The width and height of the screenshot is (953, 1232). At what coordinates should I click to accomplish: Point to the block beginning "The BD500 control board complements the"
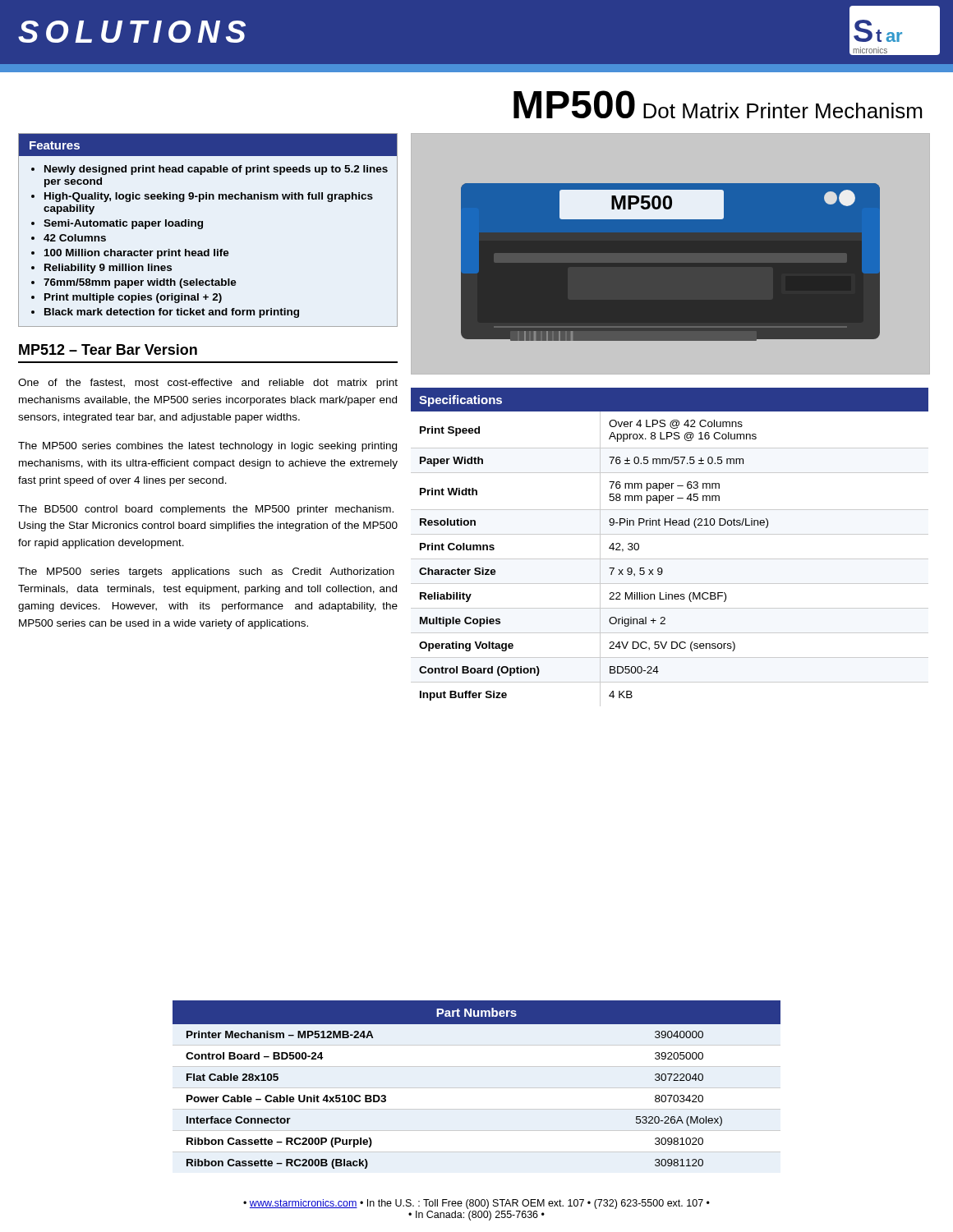[x=208, y=526]
